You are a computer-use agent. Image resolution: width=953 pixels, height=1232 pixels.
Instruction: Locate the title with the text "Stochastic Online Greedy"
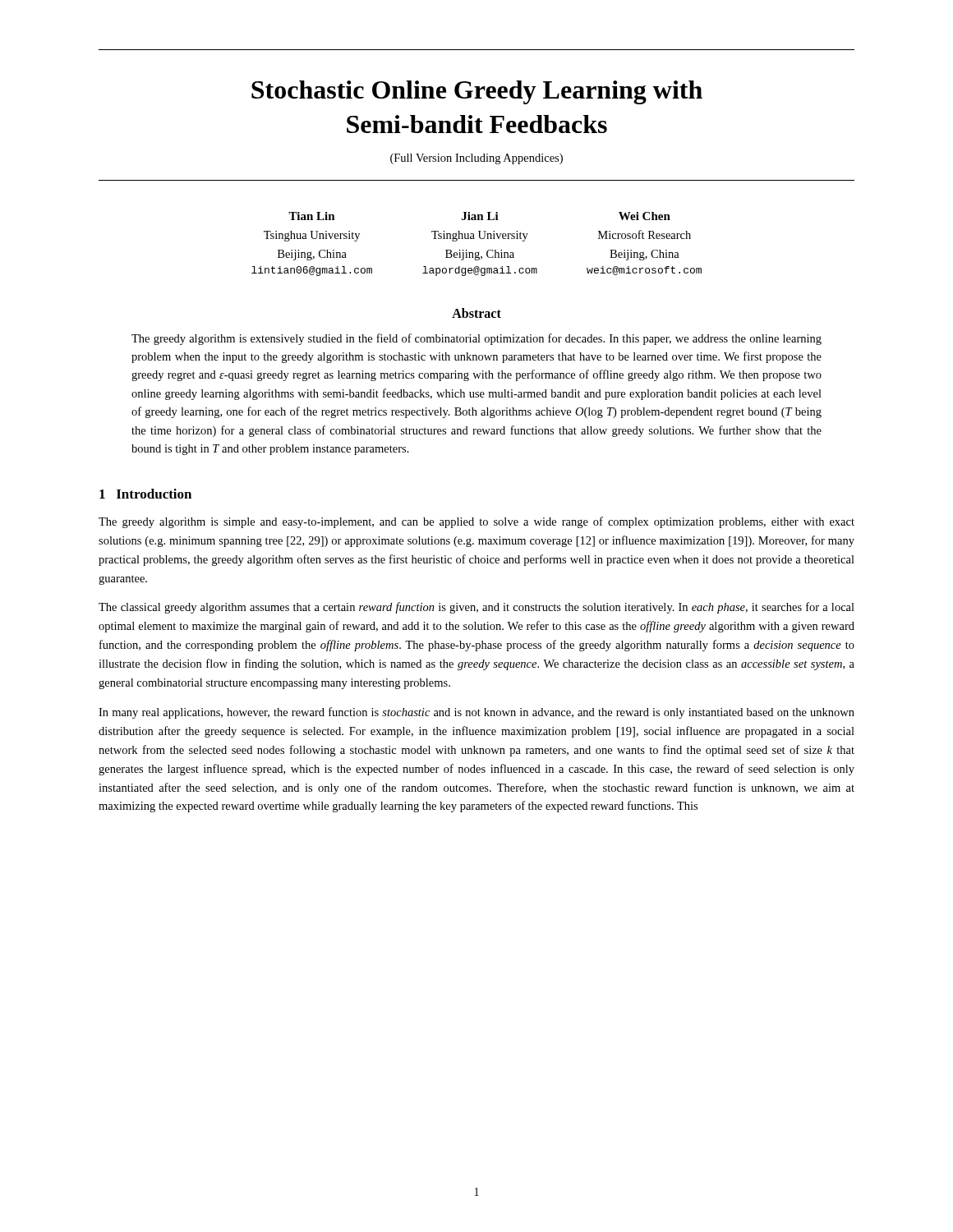476,107
